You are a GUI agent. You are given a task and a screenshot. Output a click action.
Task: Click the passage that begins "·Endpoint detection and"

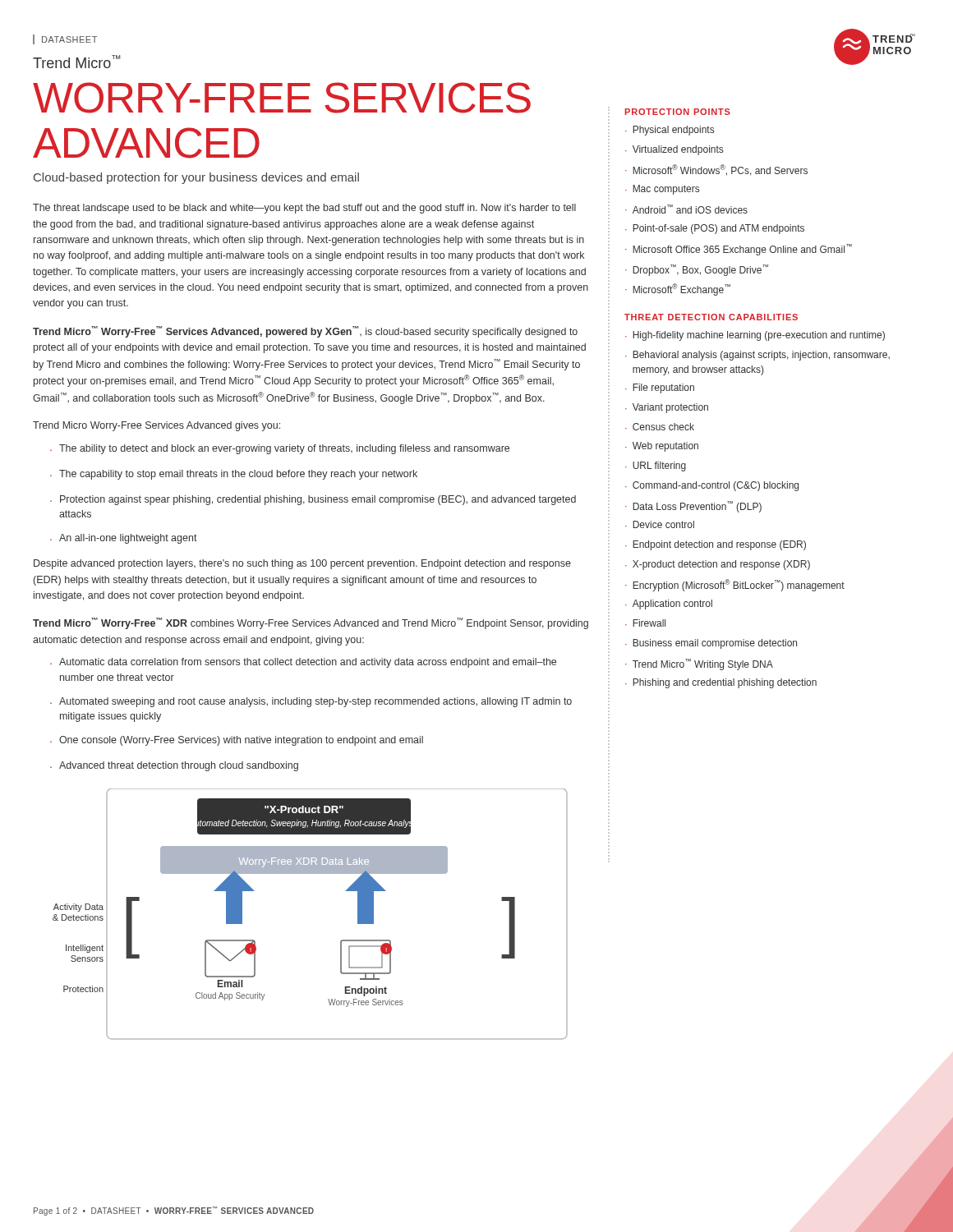click(715, 546)
